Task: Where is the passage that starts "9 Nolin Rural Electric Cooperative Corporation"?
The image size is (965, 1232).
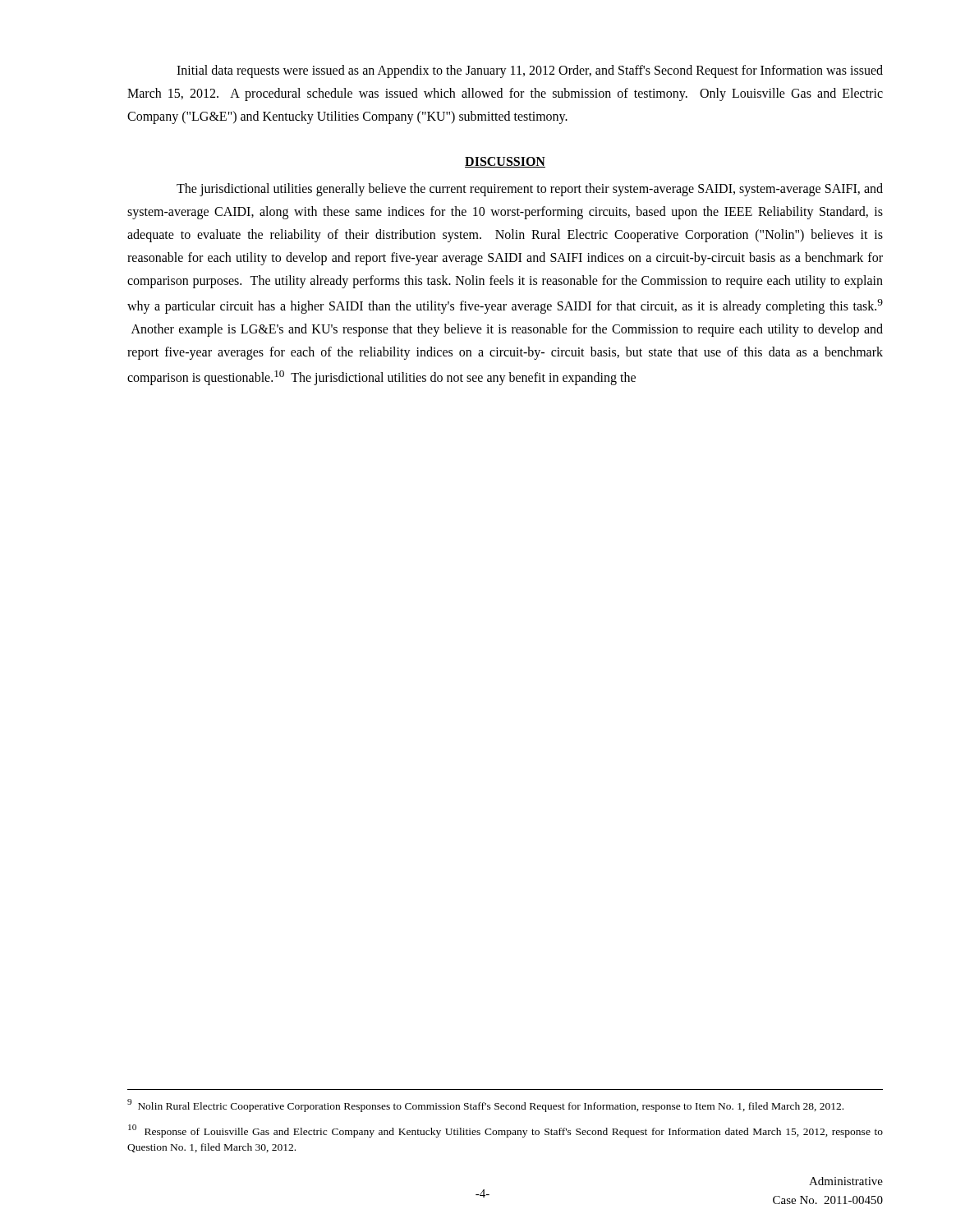Action: point(486,1104)
